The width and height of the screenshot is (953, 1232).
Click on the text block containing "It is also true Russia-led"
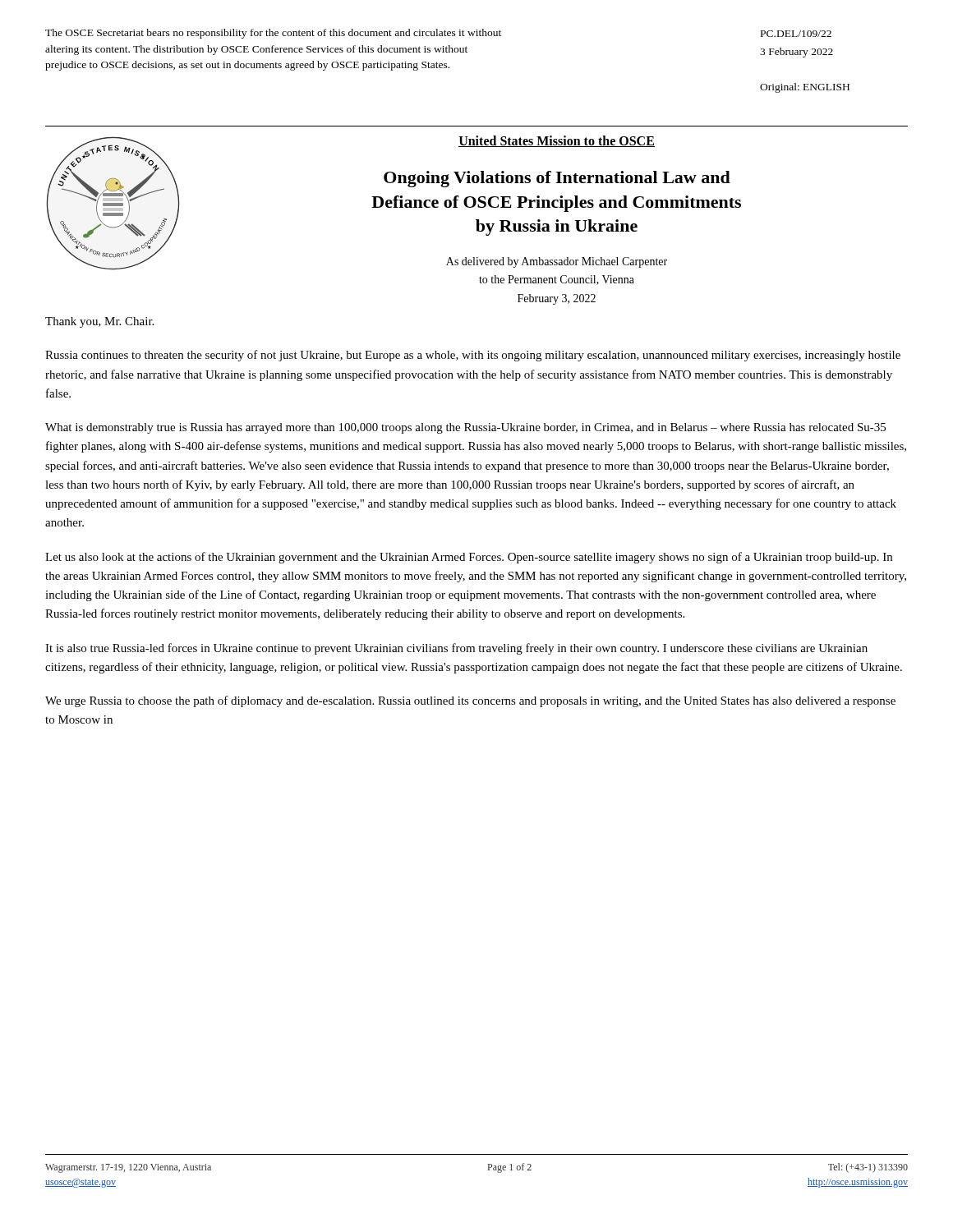(476, 658)
